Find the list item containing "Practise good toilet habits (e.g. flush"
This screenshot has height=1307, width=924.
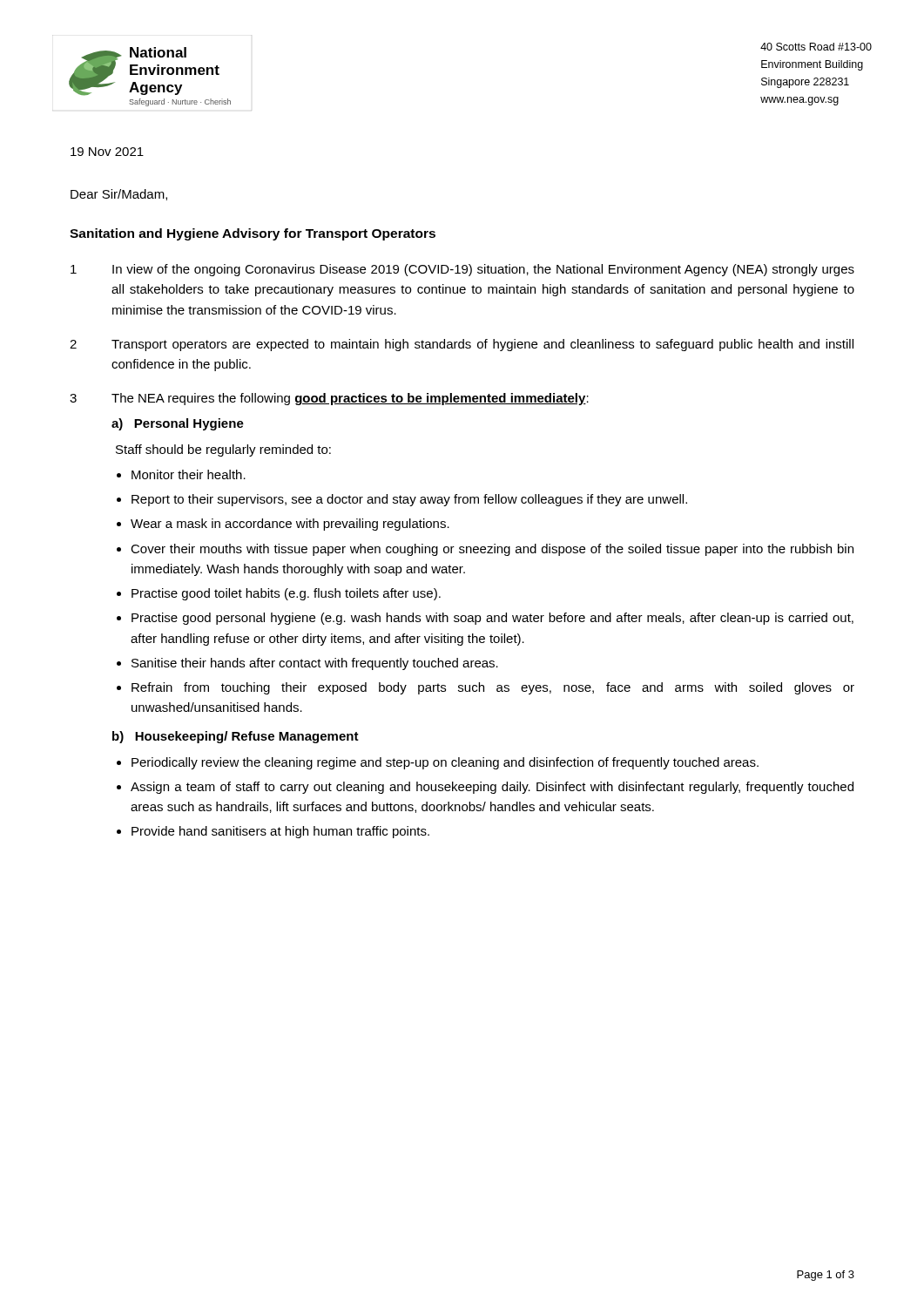[x=286, y=593]
